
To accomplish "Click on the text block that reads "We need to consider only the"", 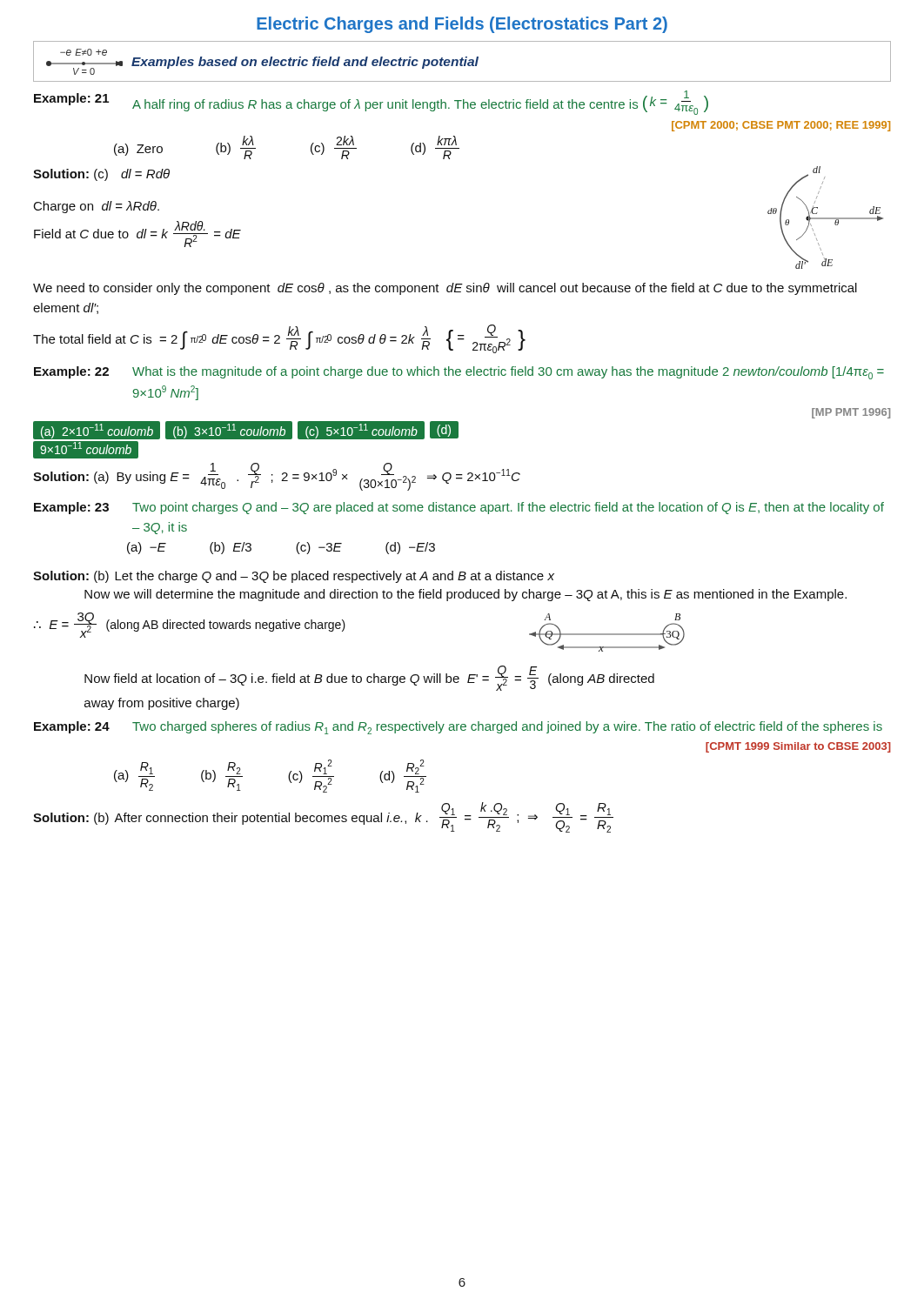I will click(x=445, y=297).
